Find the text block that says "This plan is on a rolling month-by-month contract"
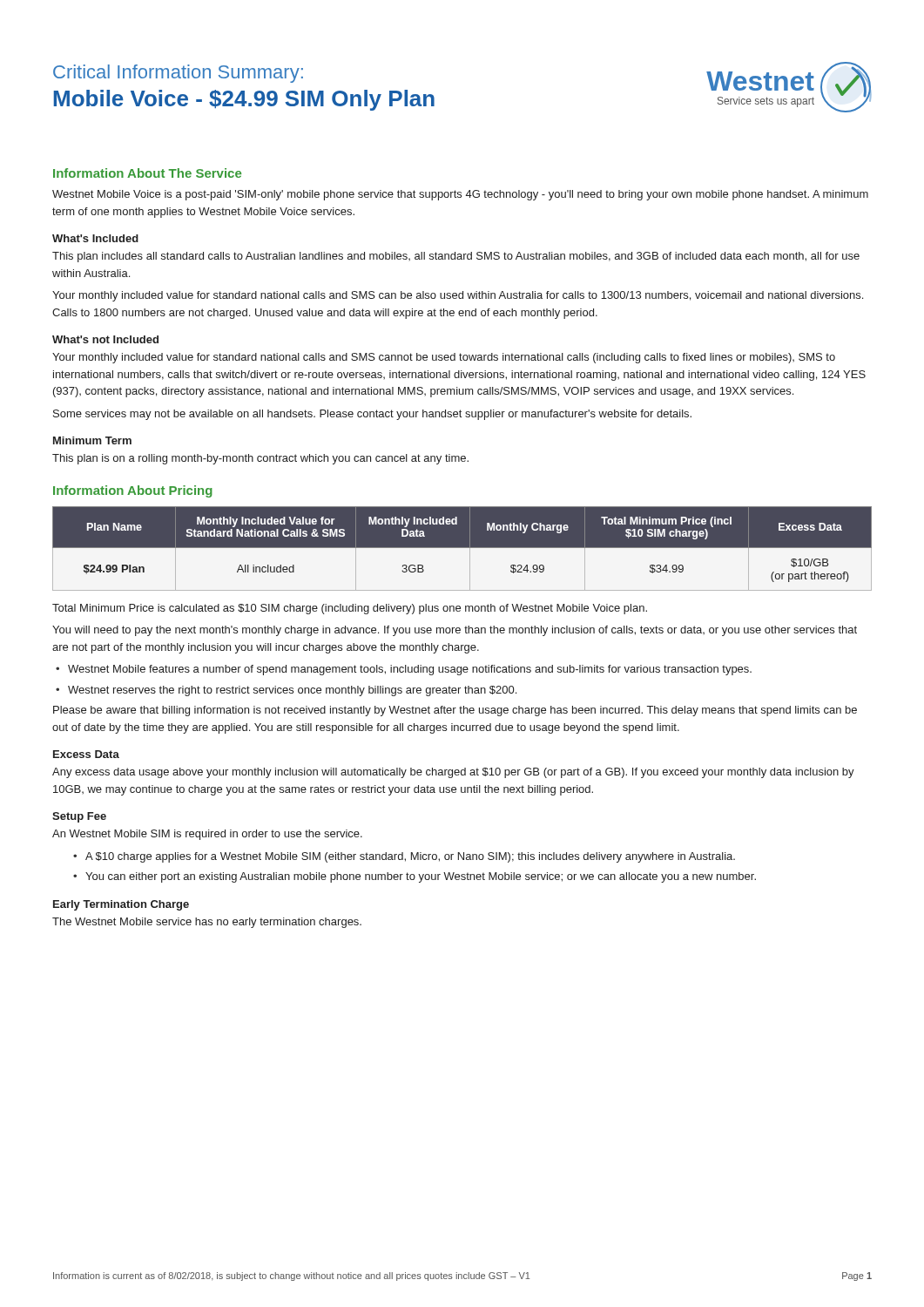Image resolution: width=924 pixels, height=1307 pixels. pyautogui.click(x=261, y=458)
